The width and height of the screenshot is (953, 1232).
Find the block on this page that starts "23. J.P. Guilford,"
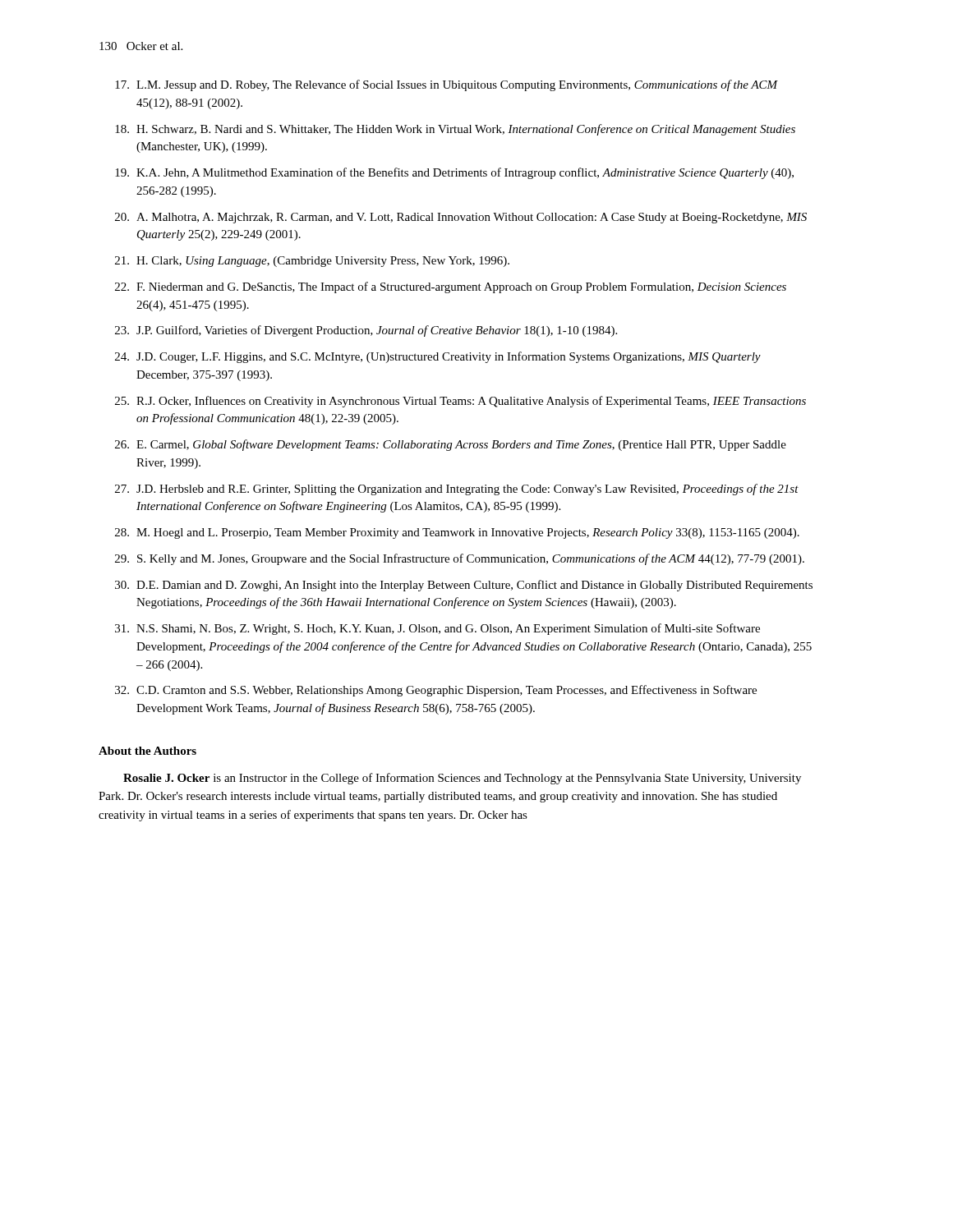click(x=456, y=331)
